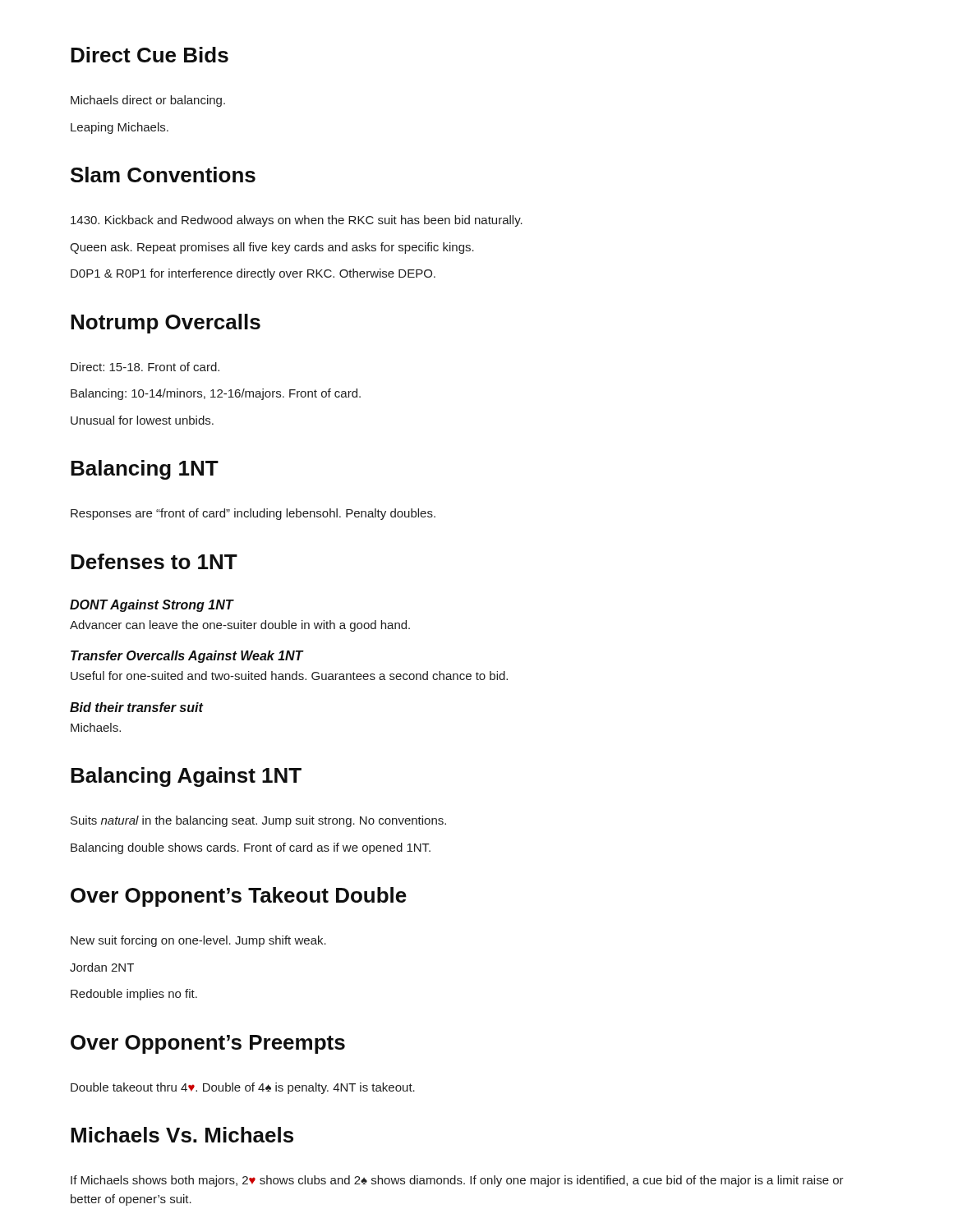Find "DONT Against Strong 1NT" on this page
Image resolution: width=953 pixels, height=1232 pixels.
pyautogui.click(x=152, y=606)
